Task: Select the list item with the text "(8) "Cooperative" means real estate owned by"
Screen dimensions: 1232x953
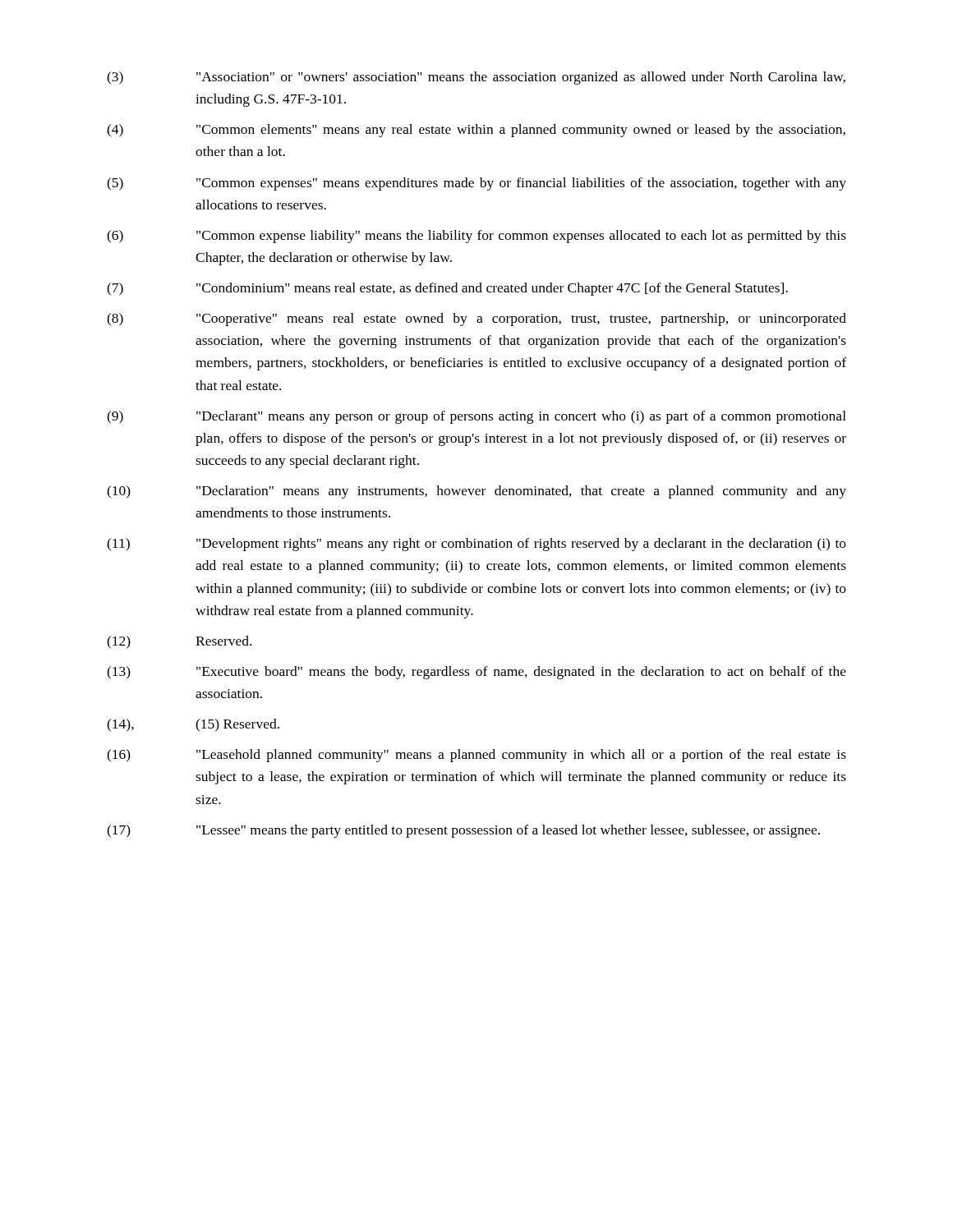Action: [476, 352]
